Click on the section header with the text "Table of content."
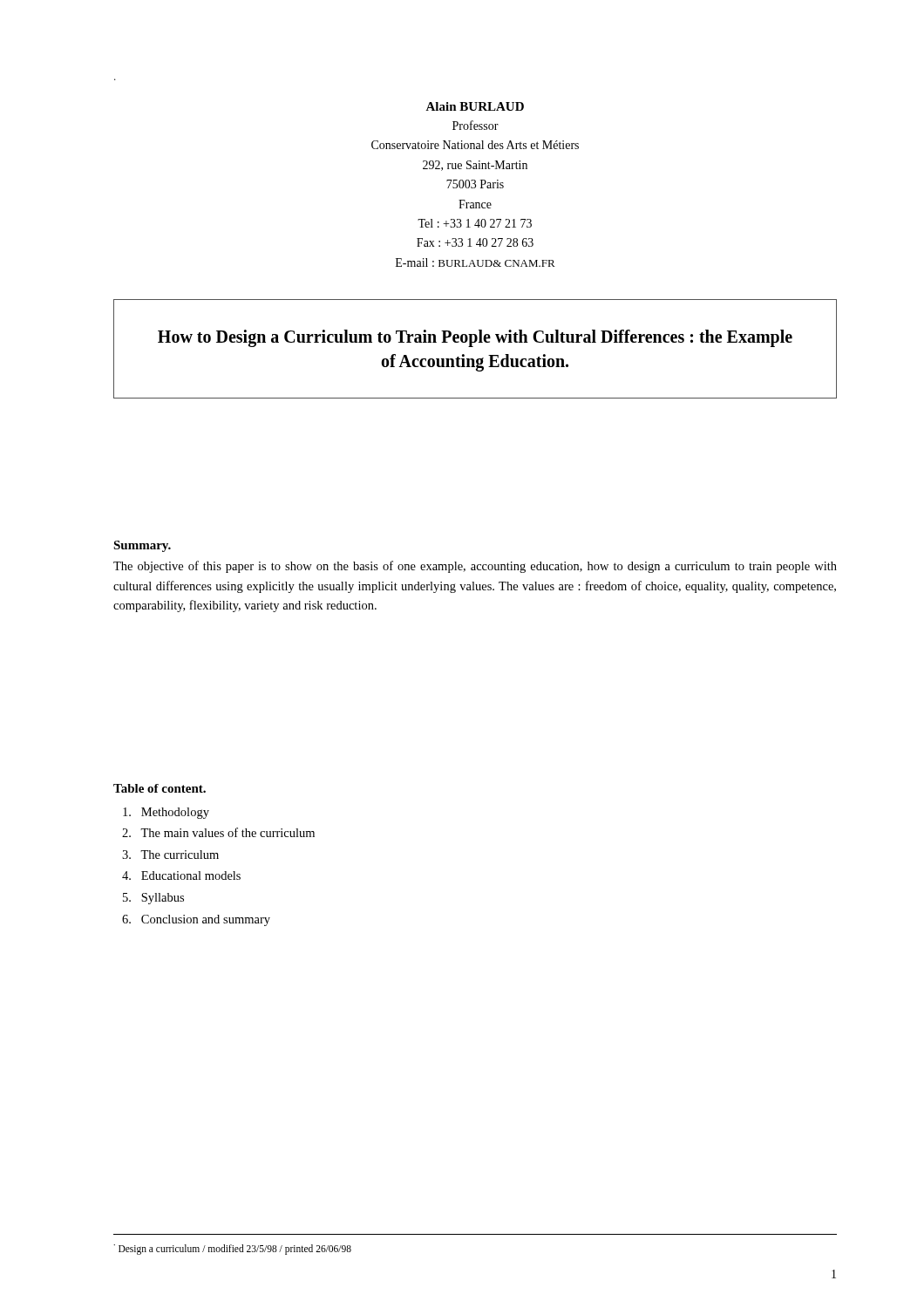 pos(160,788)
